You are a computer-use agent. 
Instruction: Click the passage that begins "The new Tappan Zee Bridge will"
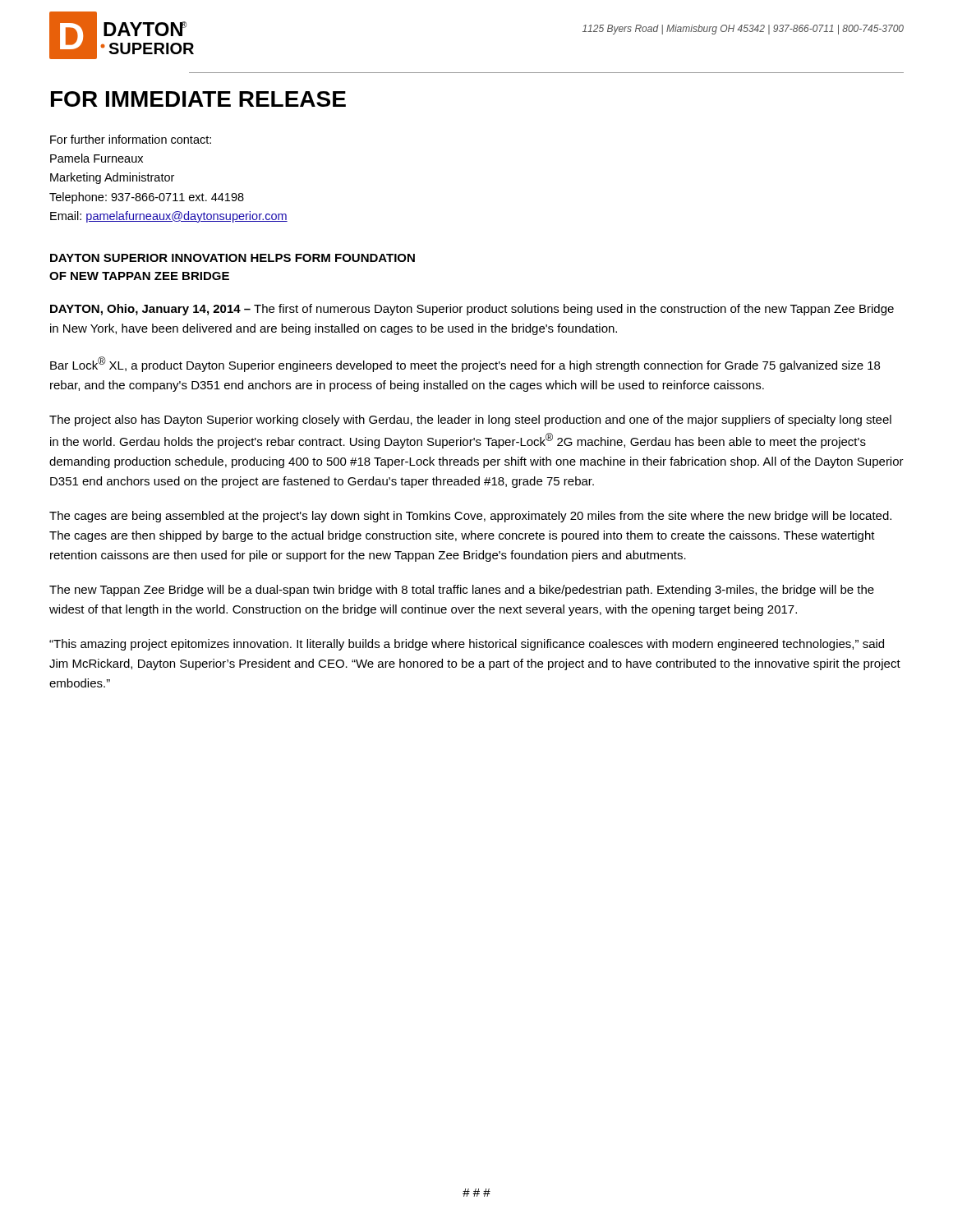coord(462,599)
